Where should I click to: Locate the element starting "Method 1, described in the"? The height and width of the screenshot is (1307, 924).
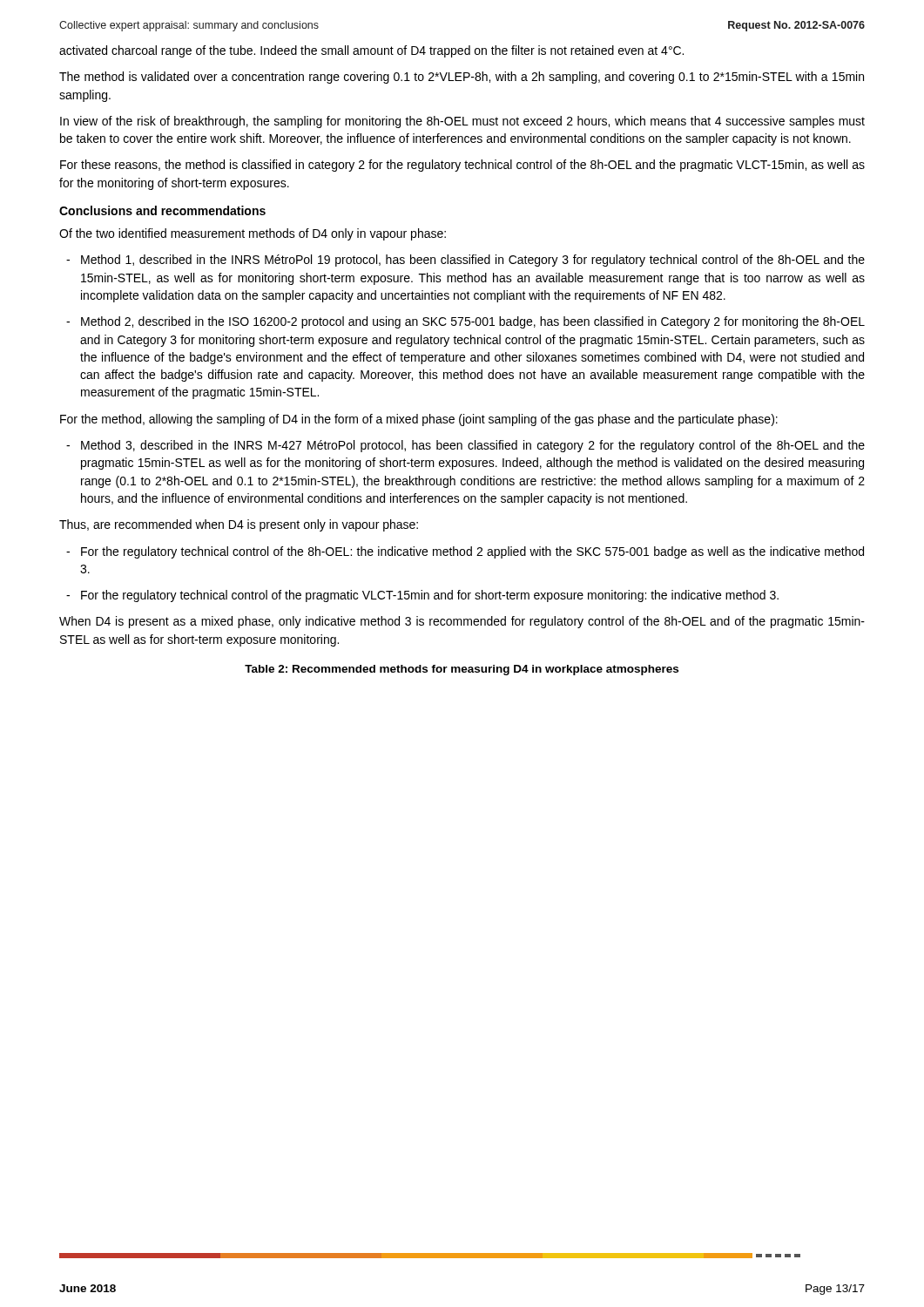point(472,278)
